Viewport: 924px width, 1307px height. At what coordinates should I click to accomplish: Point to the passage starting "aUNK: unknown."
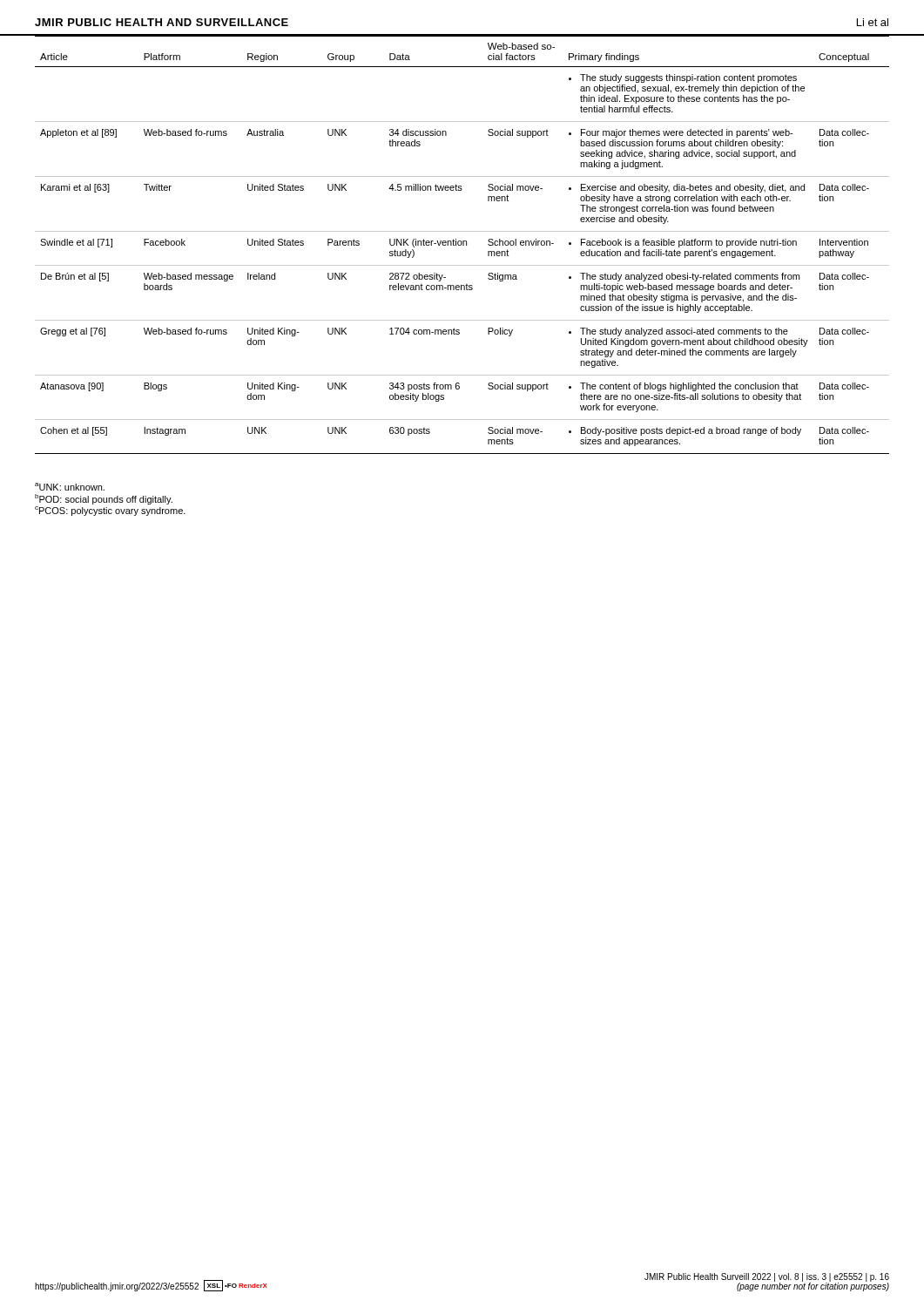click(70, 486)
